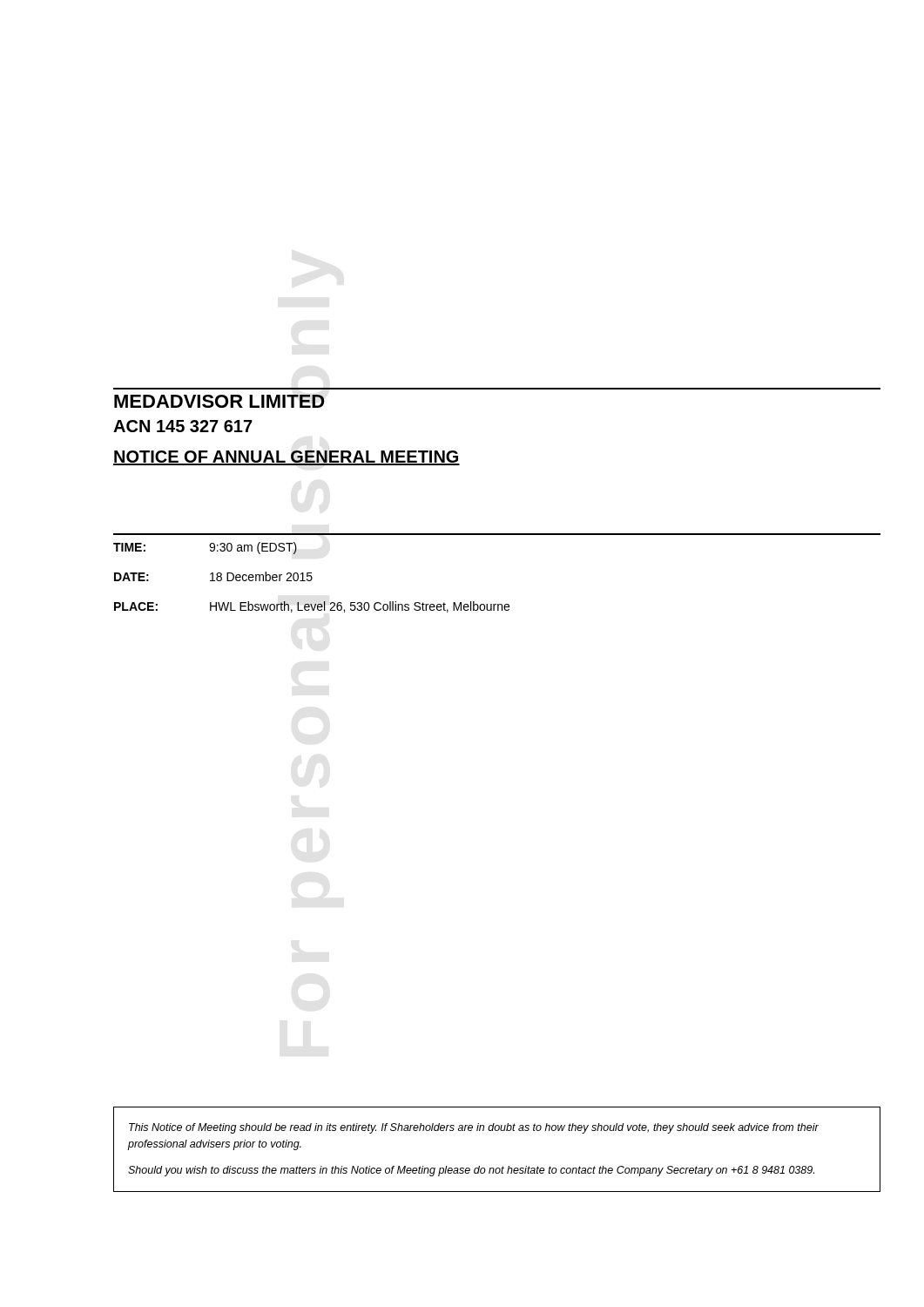Viewport: 924px width, 1307px height.
Task: Select the text with the text "DATE: 18 December 2015"
Action: 213,577
